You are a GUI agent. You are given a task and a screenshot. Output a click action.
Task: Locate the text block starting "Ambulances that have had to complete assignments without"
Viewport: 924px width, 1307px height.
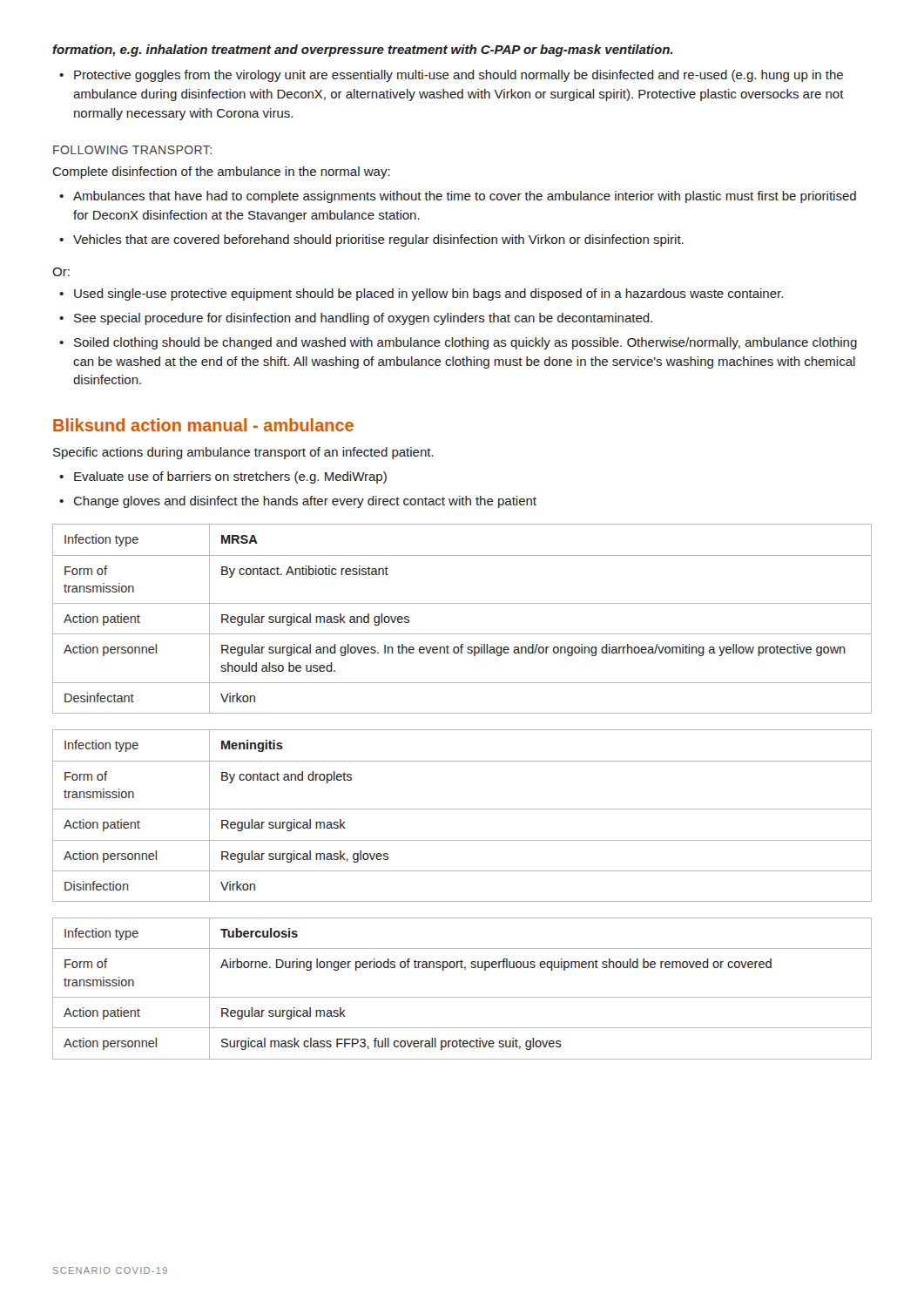465,205
